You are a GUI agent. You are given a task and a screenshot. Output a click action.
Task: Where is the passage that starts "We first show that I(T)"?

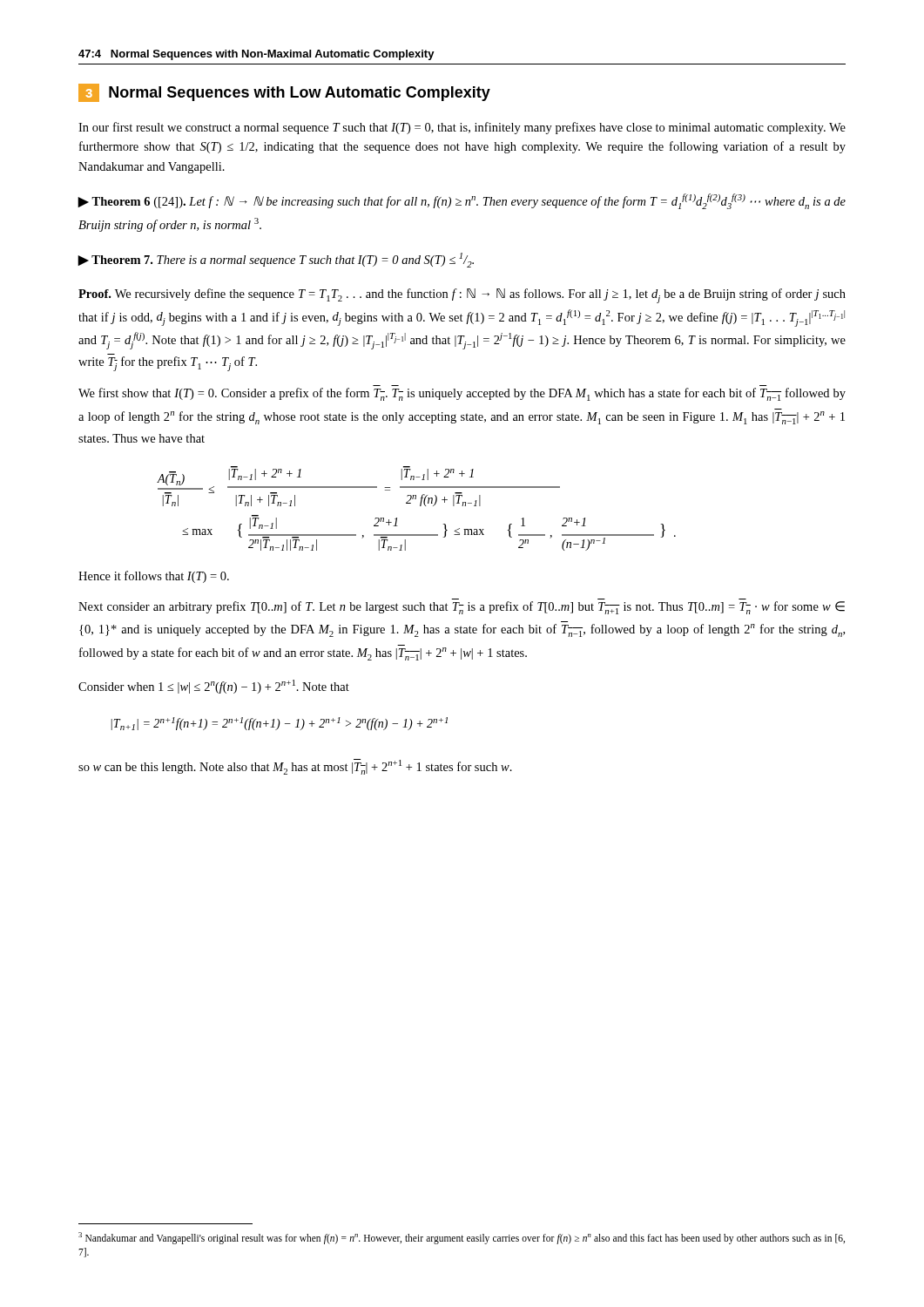click(x=462, y=416)
